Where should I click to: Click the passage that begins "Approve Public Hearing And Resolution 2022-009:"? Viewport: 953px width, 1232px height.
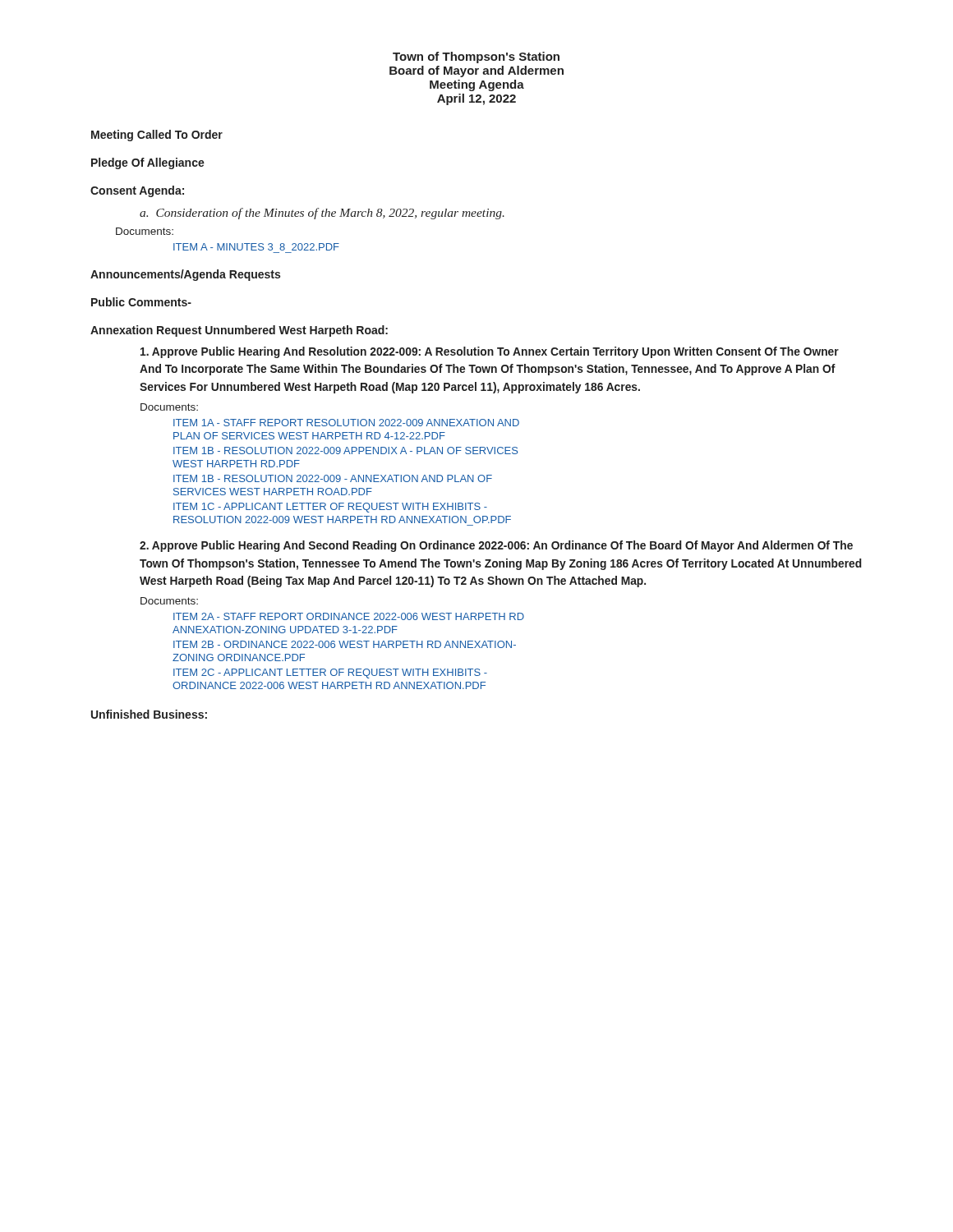[x=489, y=370]
